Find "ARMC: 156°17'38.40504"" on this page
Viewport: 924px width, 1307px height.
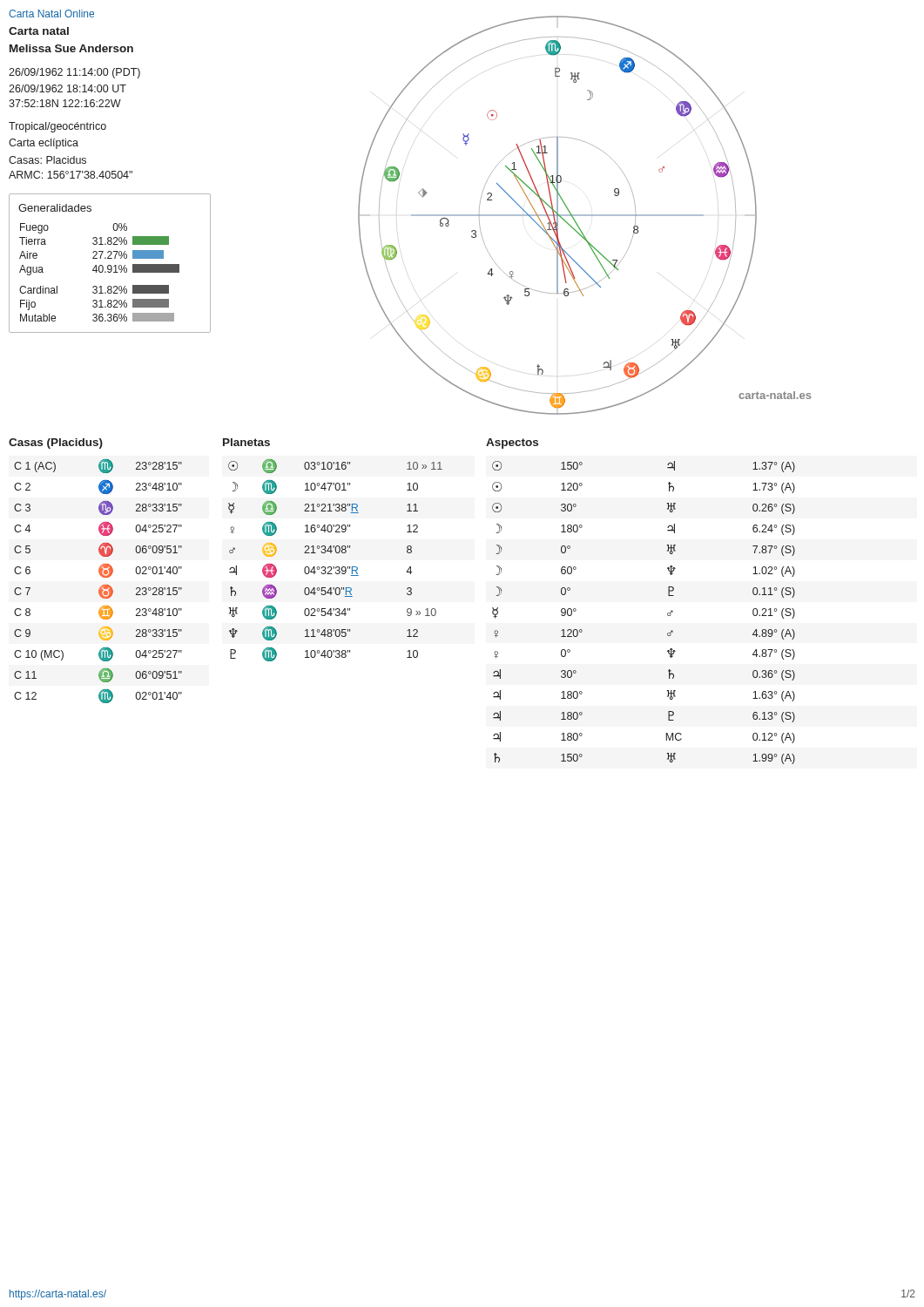point(71,175)
